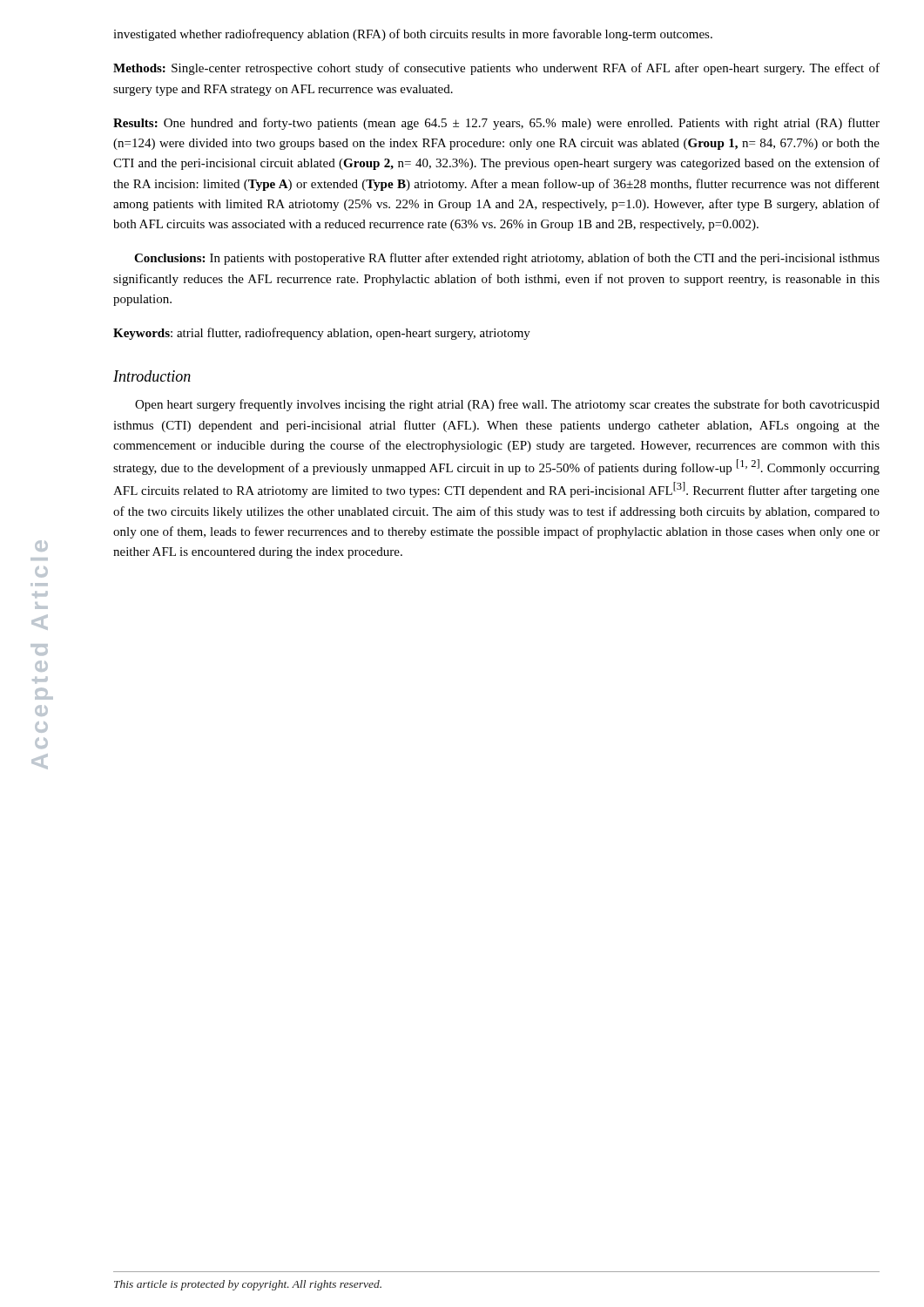Viewport: 924px width, 1307px height.
Task: Click on the text block with the text "investigated whether radiofrequency ablation (RFA)"
Action: pos(413,34)
